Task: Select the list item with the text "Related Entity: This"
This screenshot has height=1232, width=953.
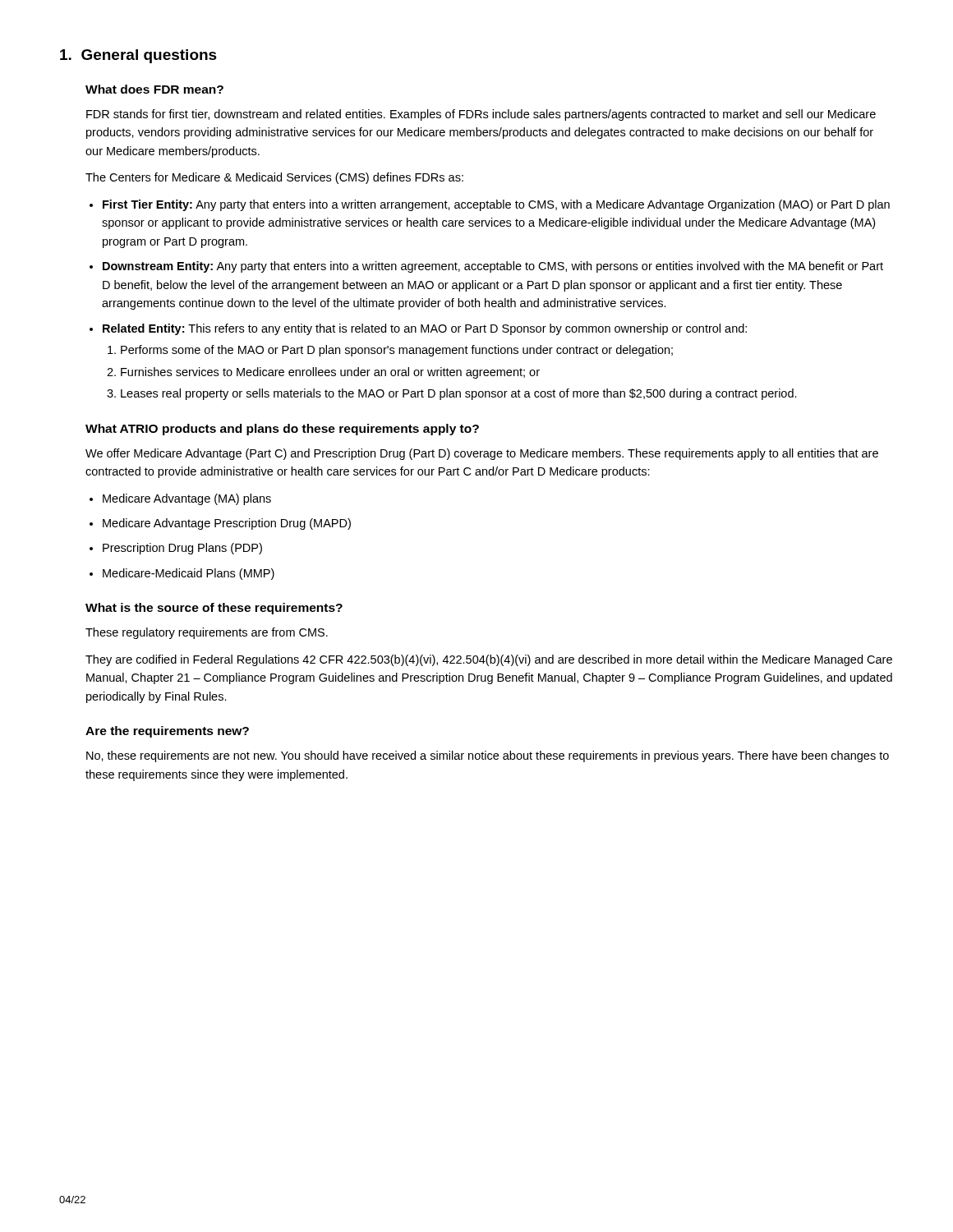Action: (498, 362)
